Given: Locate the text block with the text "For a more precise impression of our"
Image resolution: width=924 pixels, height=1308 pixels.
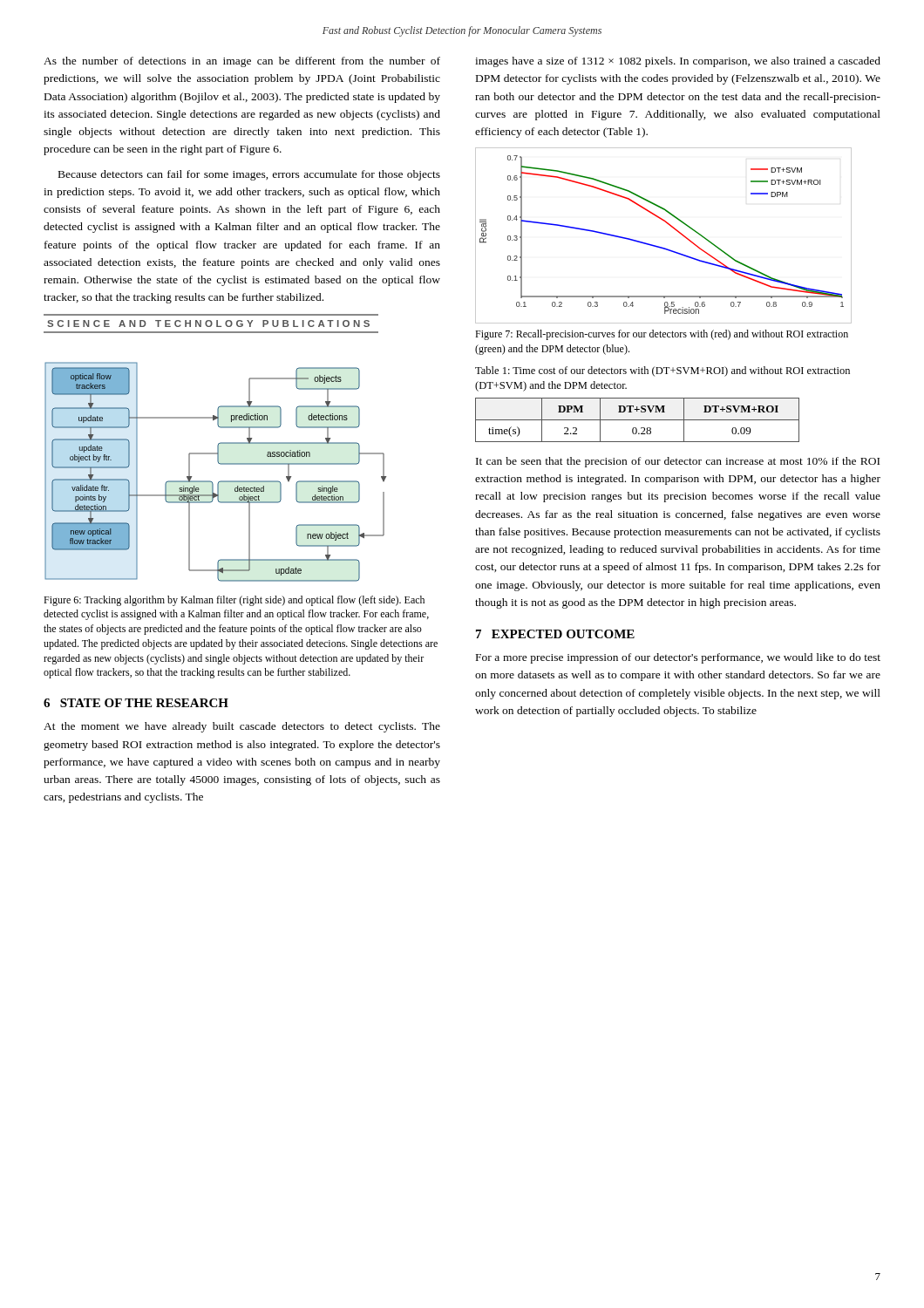Looking at the screenshot, I should pos(678,684).
